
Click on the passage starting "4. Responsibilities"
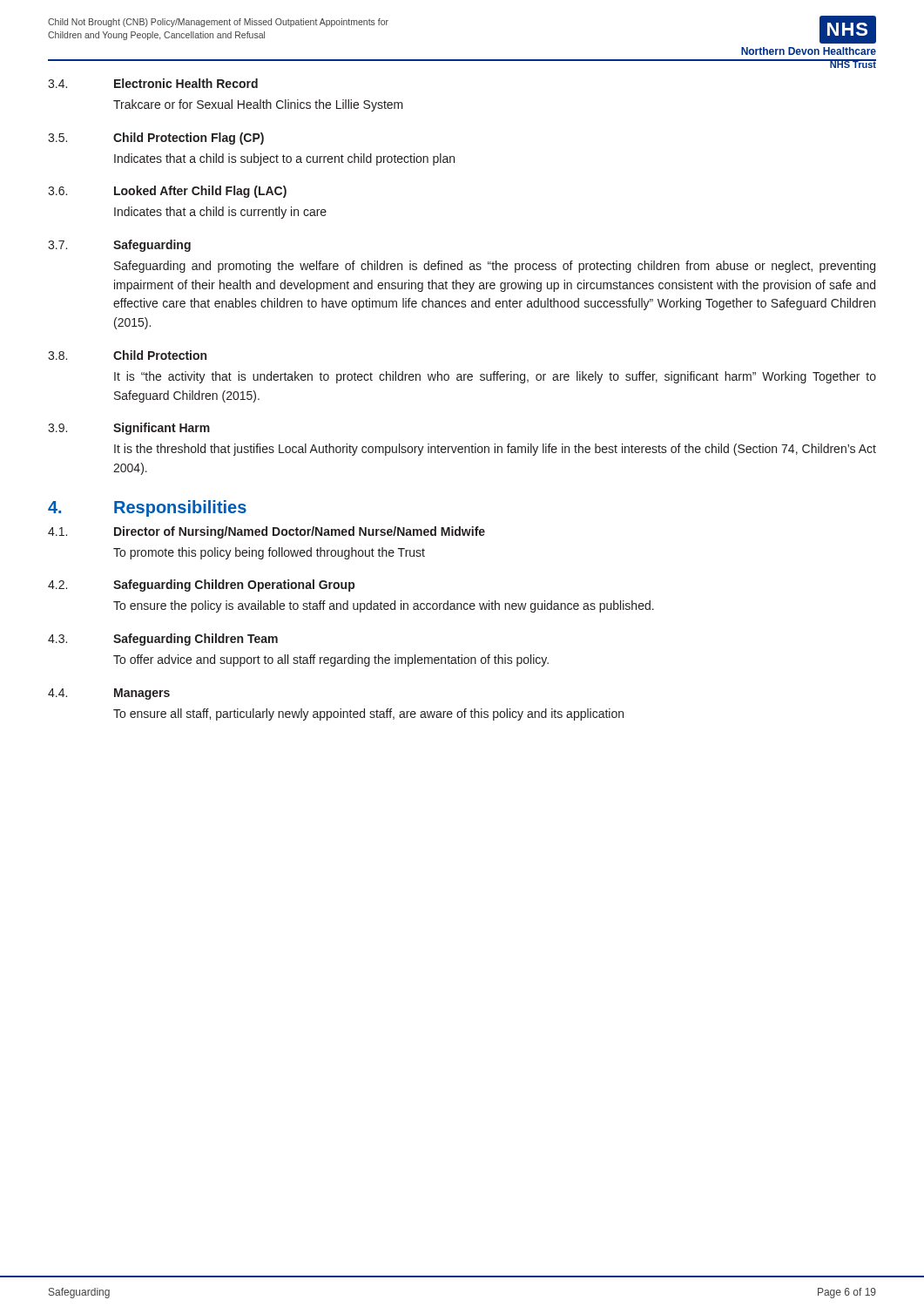click(x=147, y=508)
